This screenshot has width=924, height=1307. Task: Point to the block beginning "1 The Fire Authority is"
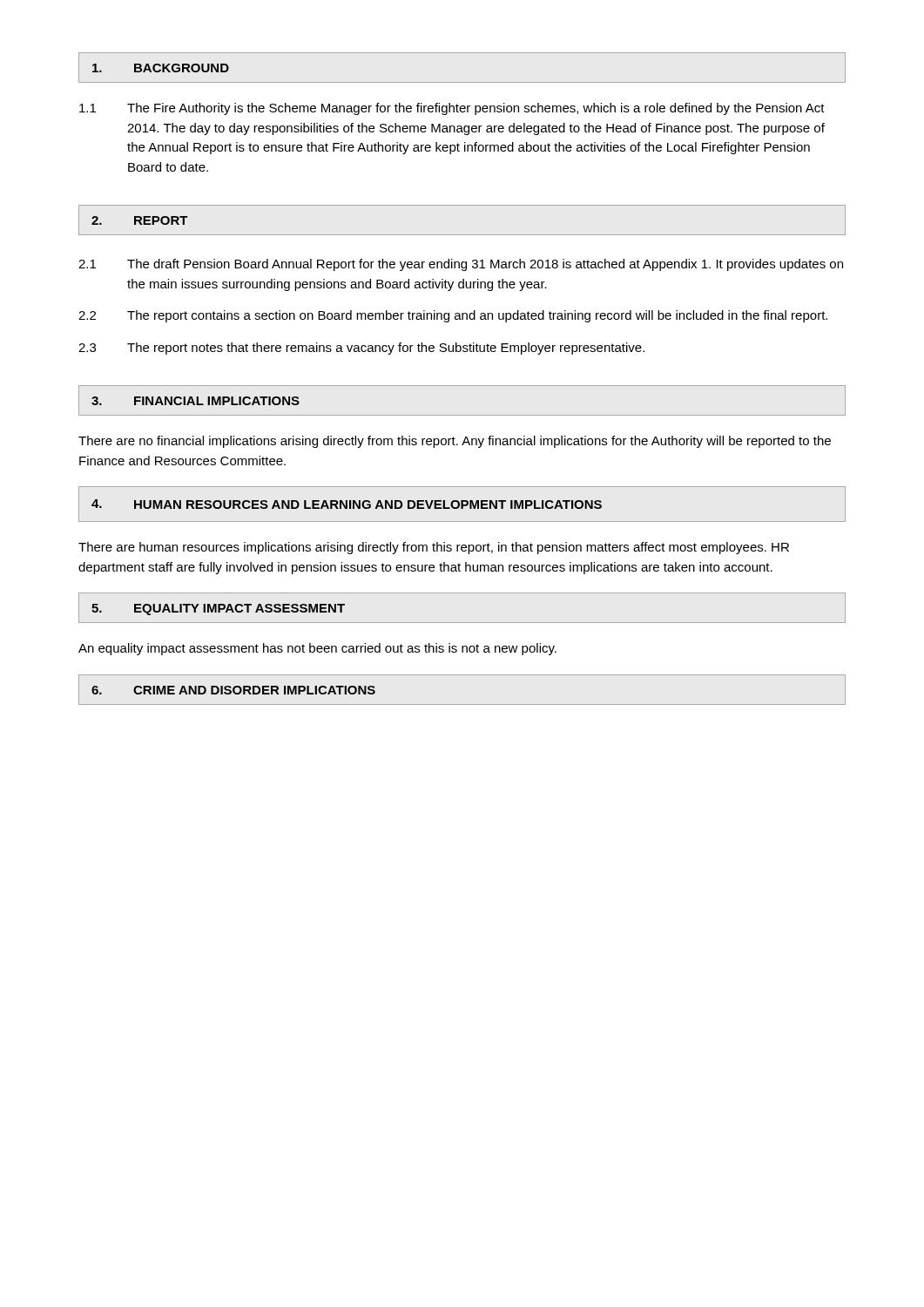(462, 138)
